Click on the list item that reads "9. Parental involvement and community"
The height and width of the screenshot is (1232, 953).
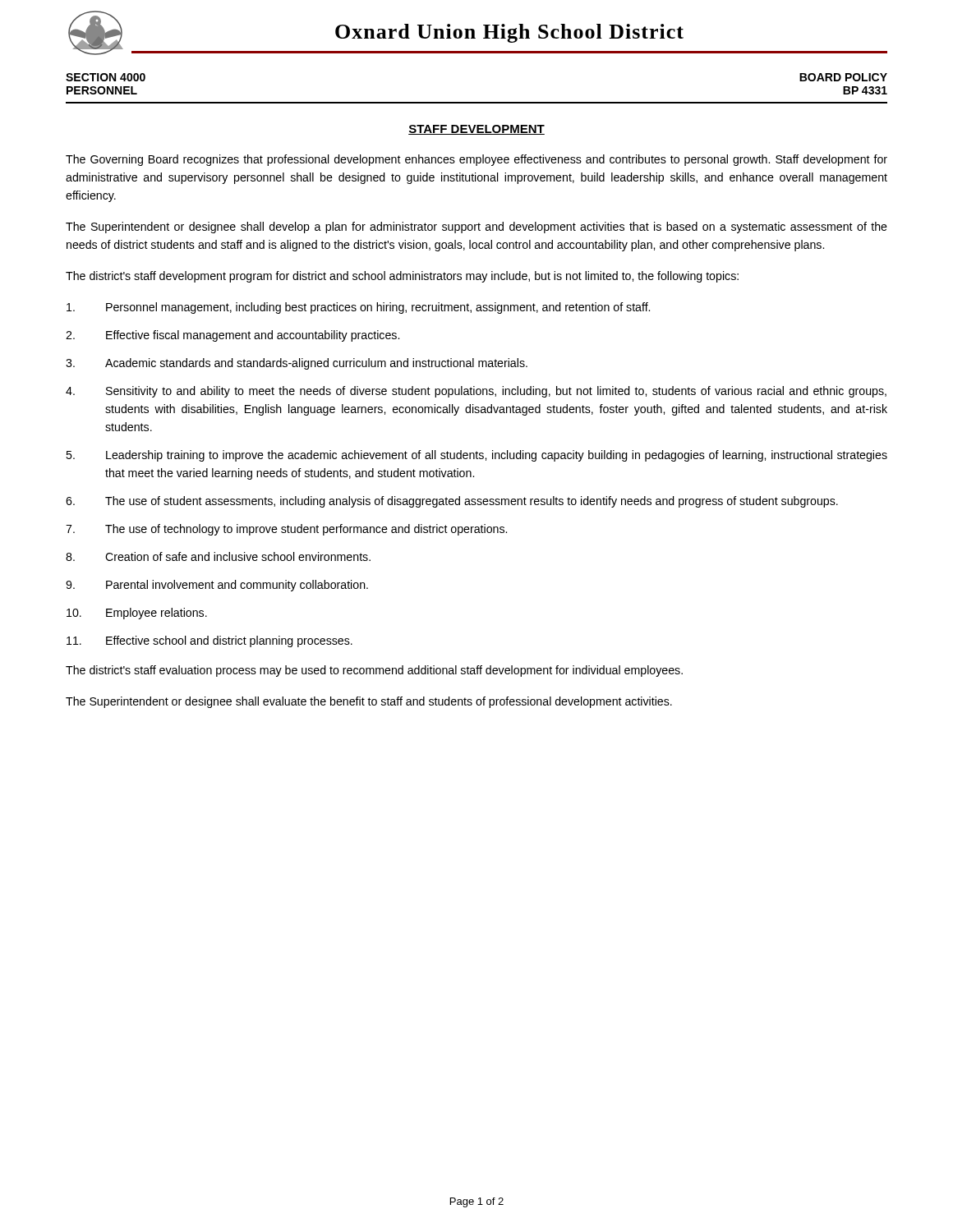pyautogui.click(x=217, y=586)
